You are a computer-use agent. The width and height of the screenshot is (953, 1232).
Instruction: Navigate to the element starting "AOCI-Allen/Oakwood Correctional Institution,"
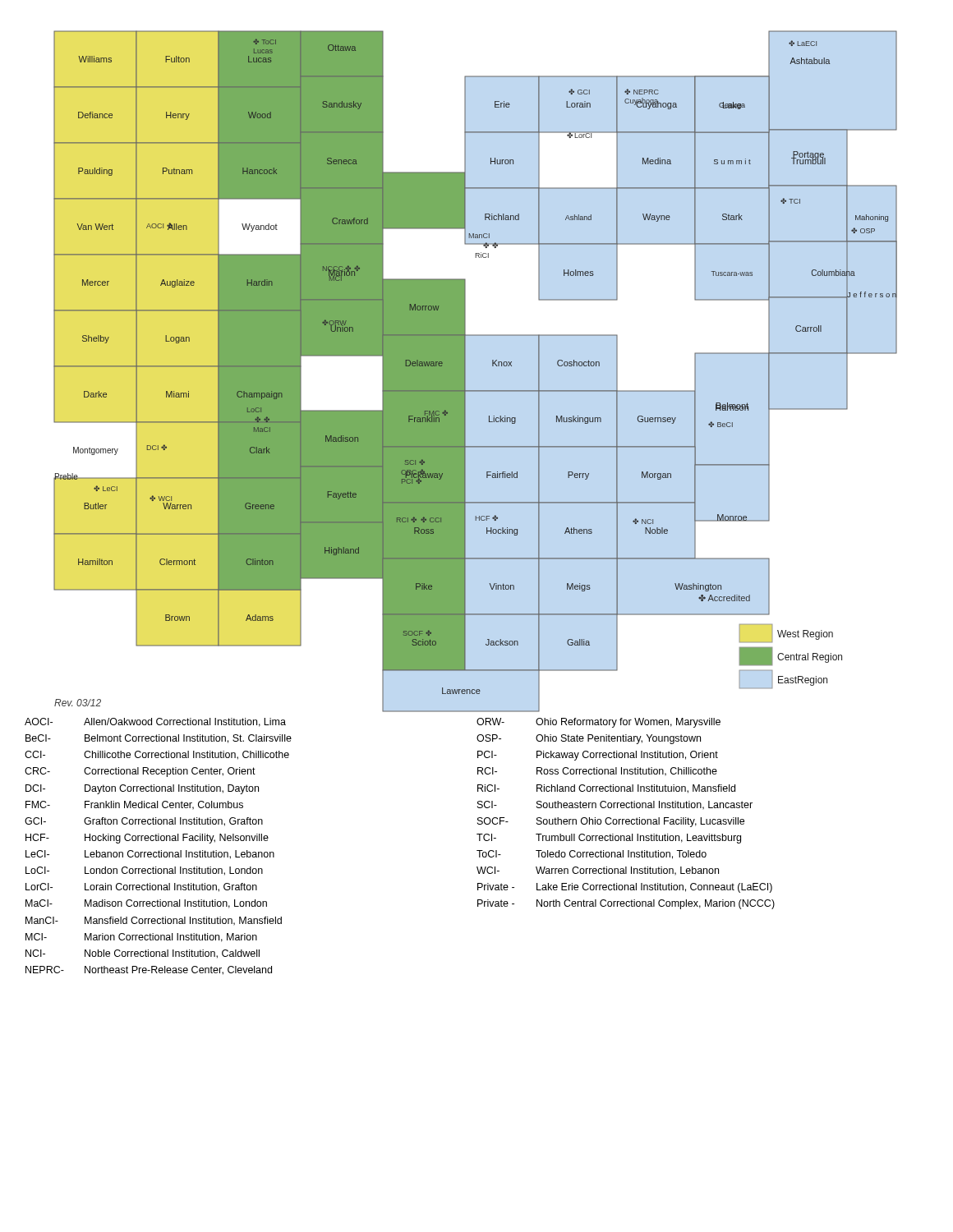click(476, 847)
